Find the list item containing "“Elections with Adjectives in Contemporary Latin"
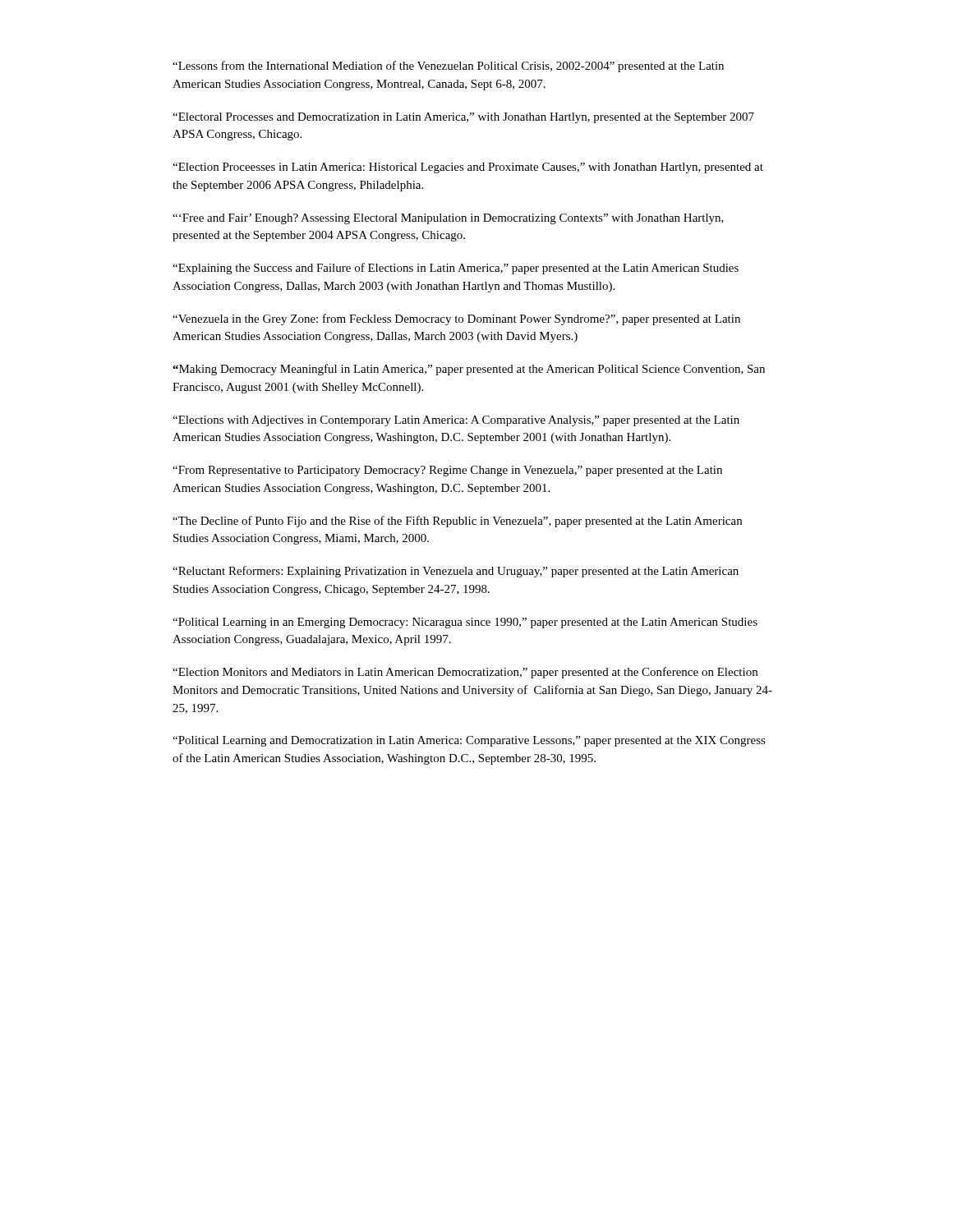The image size is (953, 1232). tap(456, 428)
